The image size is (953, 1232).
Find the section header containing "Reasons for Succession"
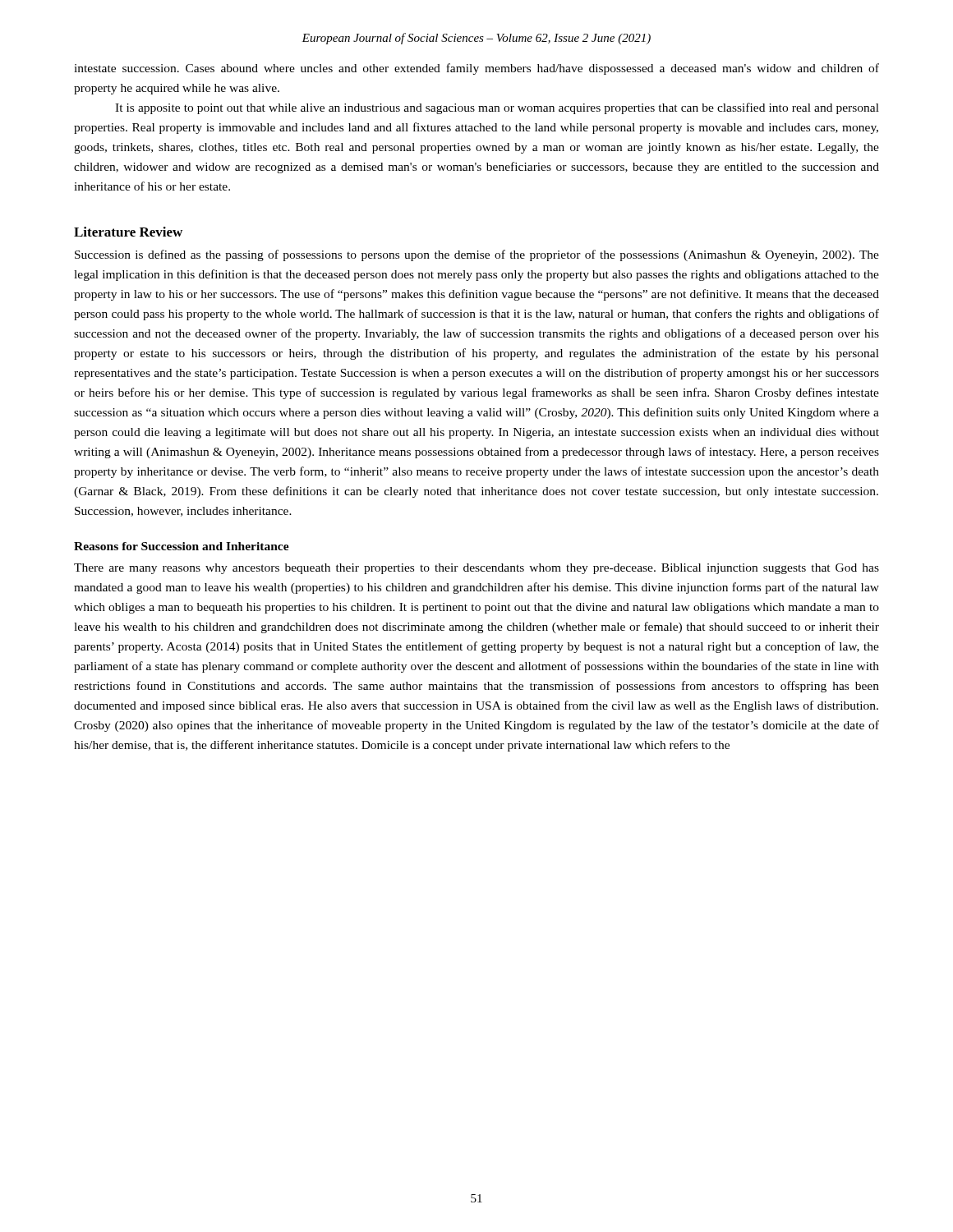point(181,546)
